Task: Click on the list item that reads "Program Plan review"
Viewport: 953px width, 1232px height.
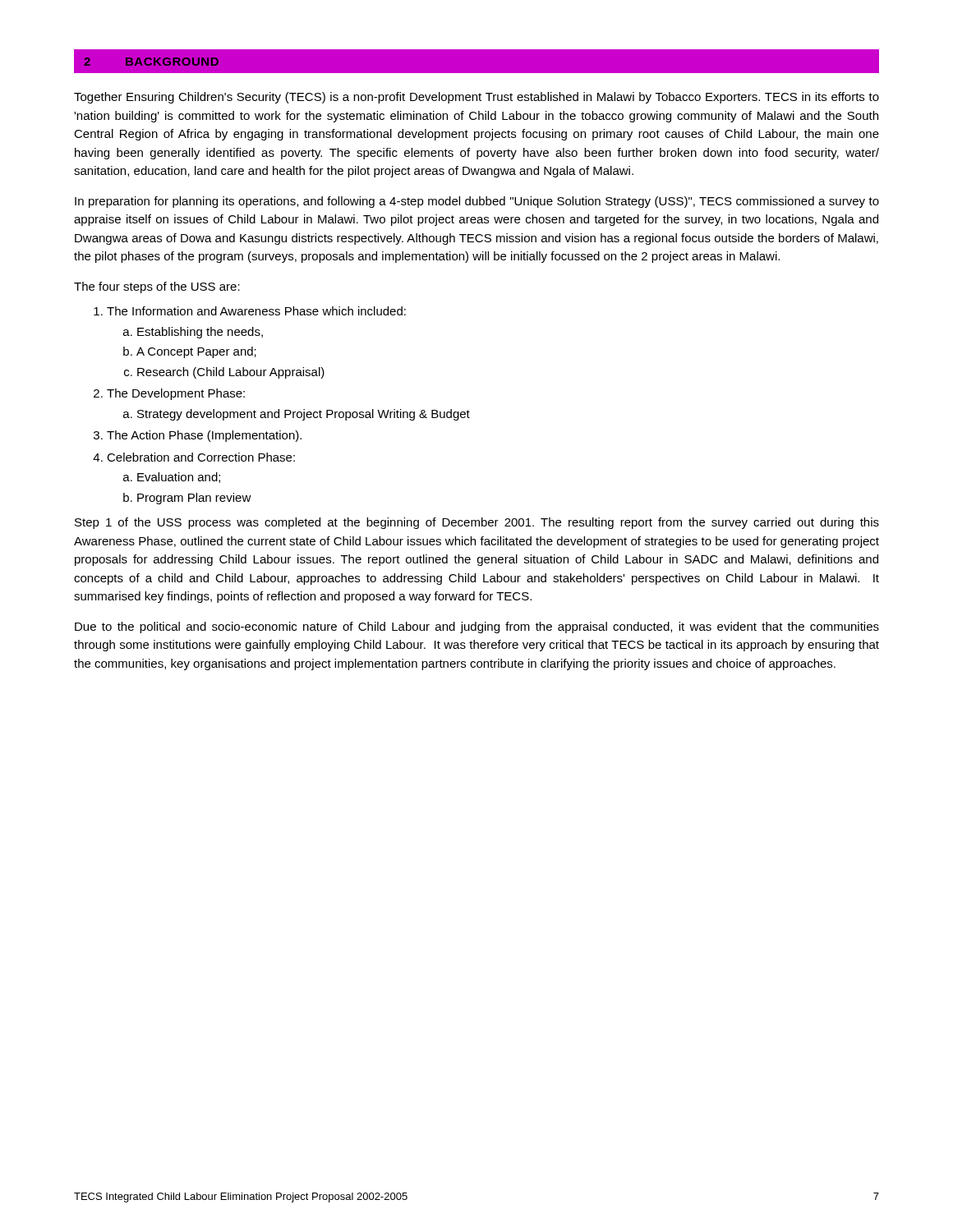Action: click(x=194, y=497)
